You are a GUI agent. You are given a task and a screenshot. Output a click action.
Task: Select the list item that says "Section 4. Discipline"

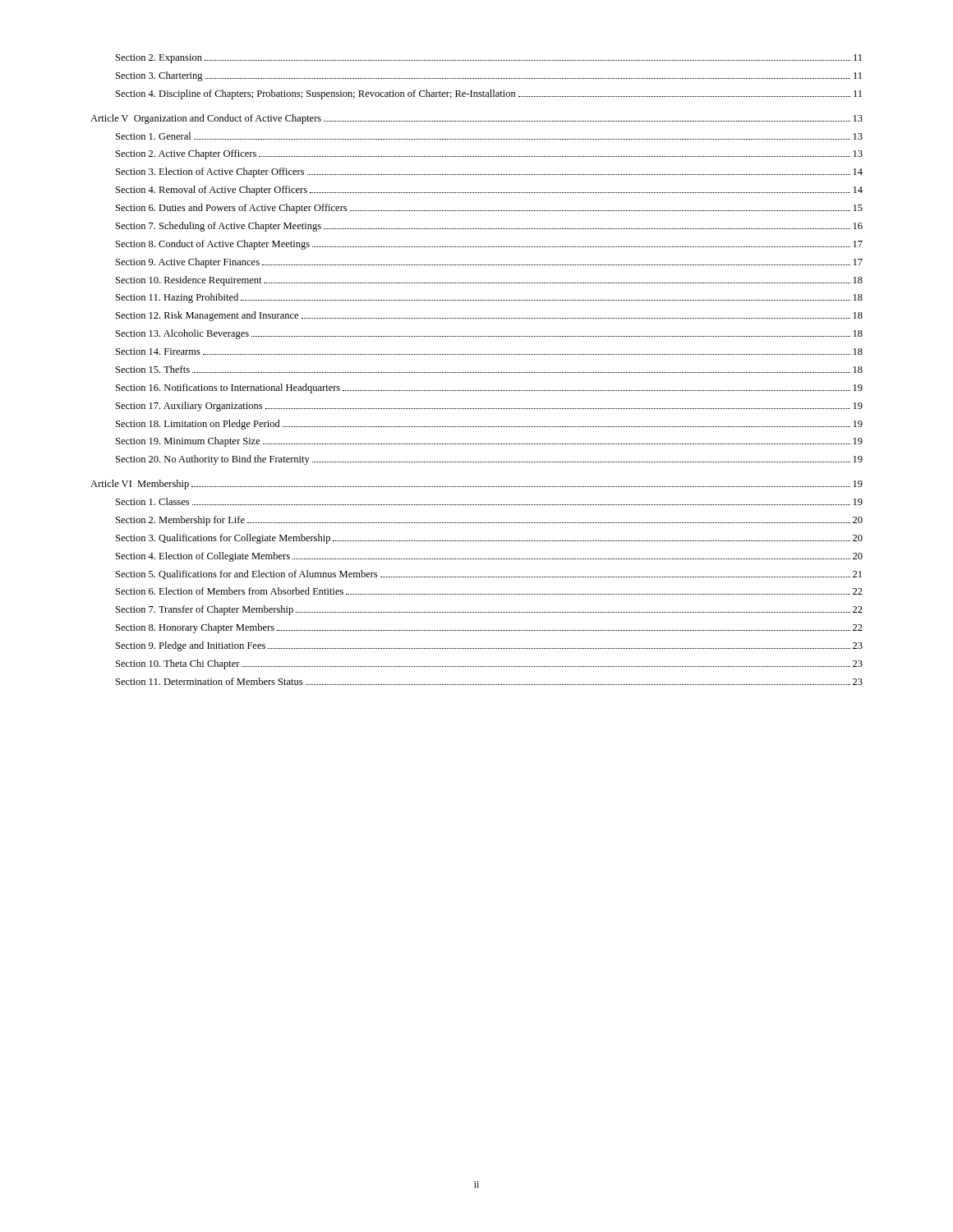pyautogui.click(x=489, y=94)
